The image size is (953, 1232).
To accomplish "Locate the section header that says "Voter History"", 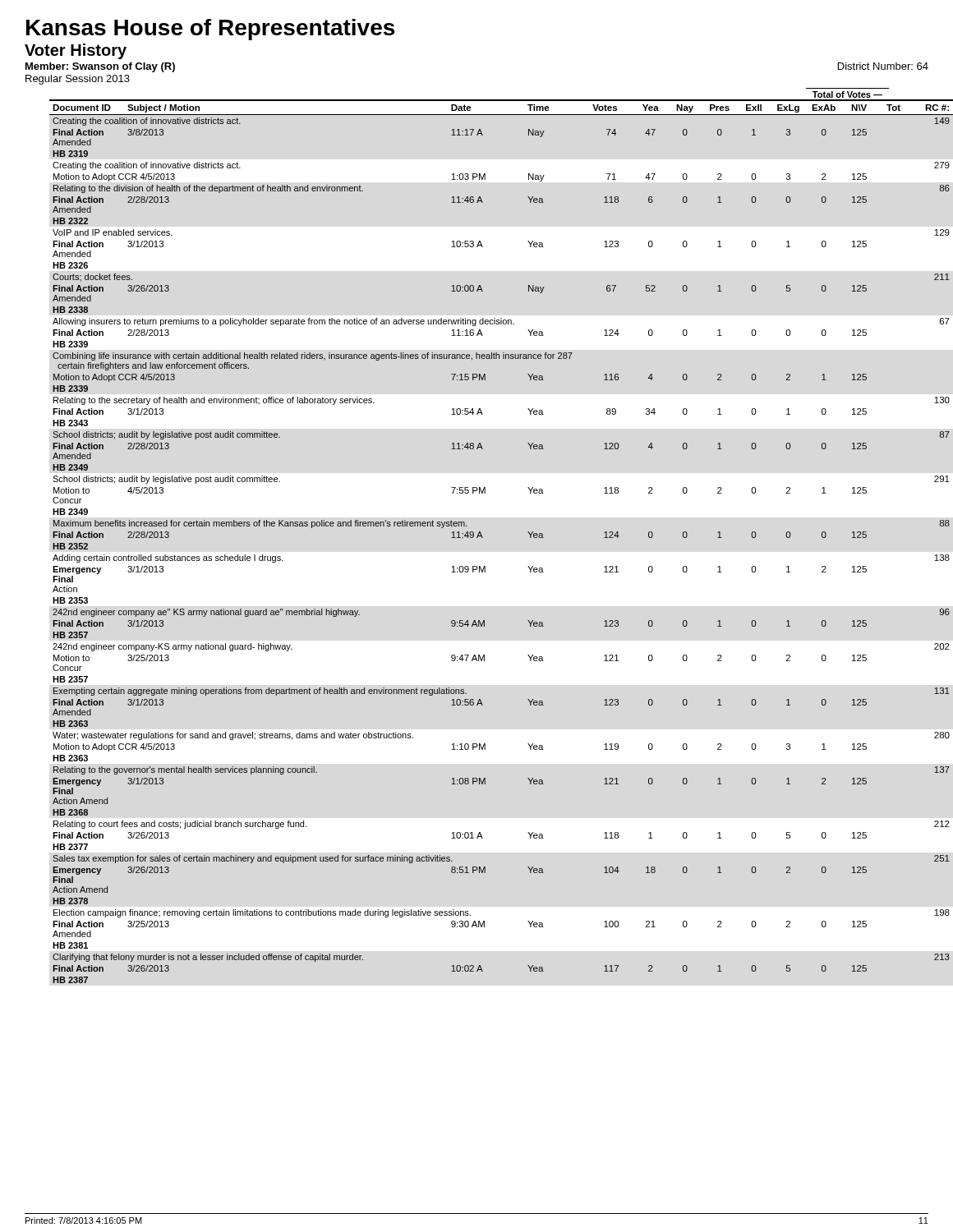I will point(76,50).
